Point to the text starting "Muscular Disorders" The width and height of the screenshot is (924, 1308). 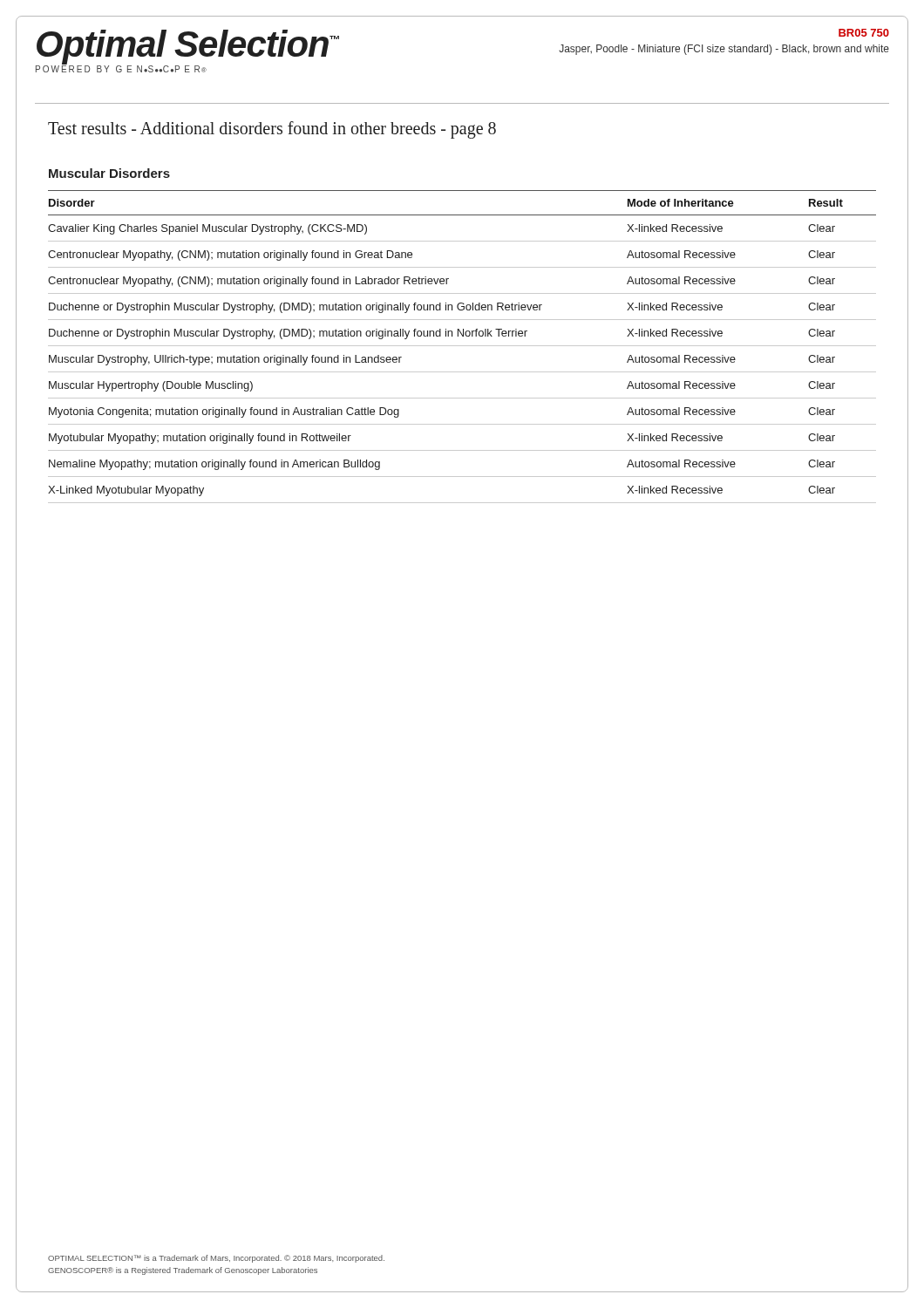coord(109,173)
